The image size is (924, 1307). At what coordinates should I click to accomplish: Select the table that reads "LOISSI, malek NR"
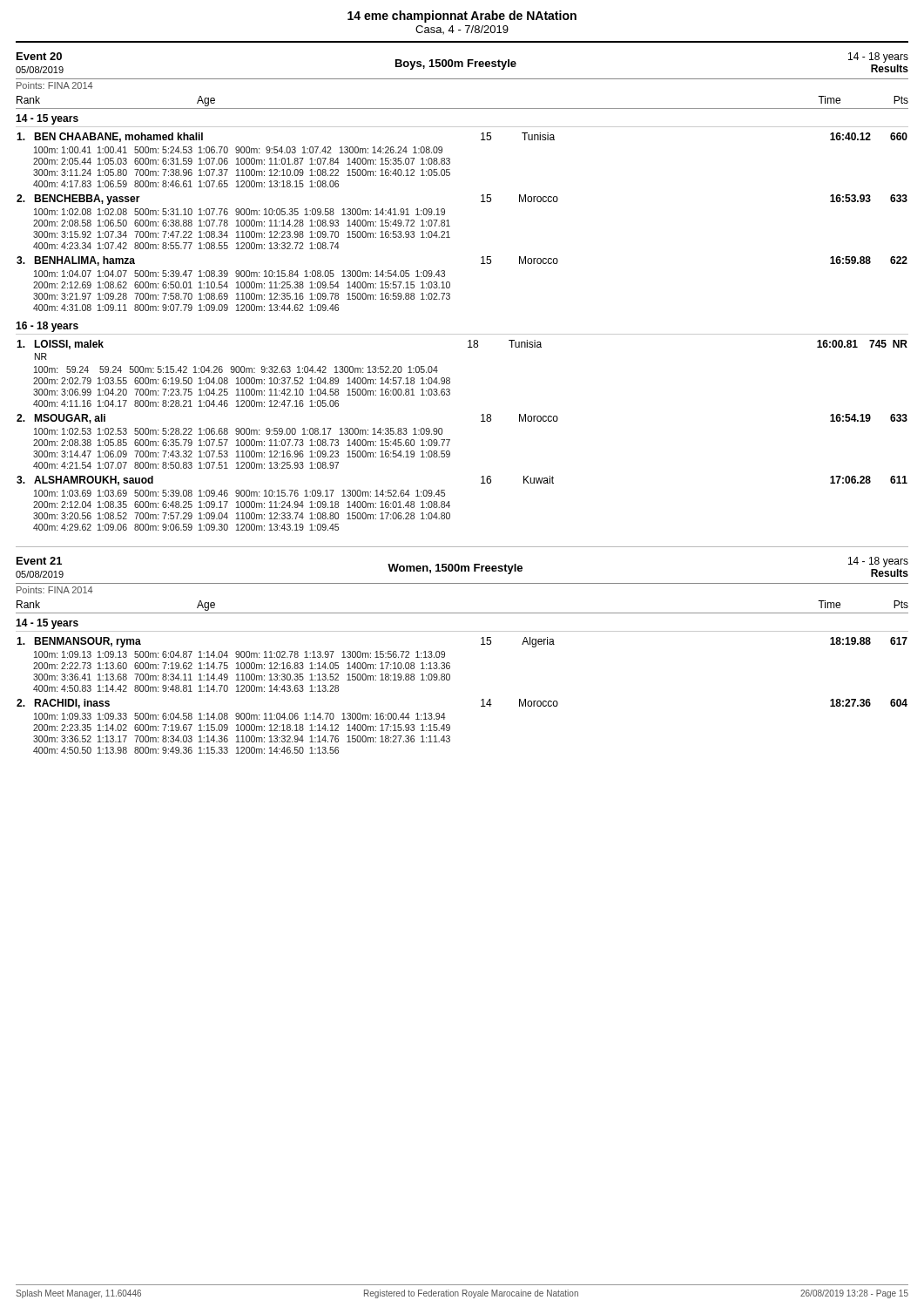coord(462,373)
